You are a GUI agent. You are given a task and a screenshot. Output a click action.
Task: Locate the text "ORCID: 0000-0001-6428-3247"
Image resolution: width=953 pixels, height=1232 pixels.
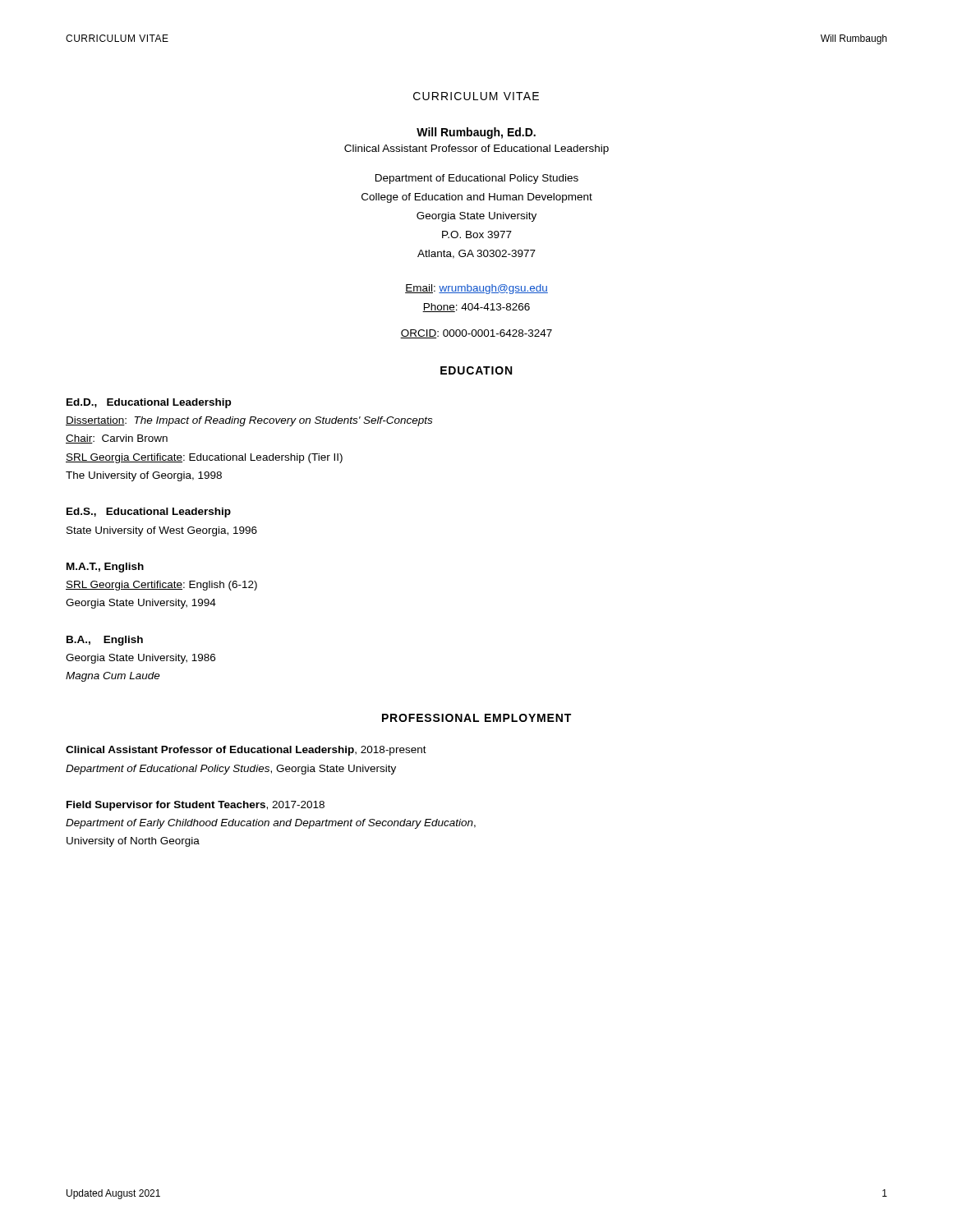[476, 333]
